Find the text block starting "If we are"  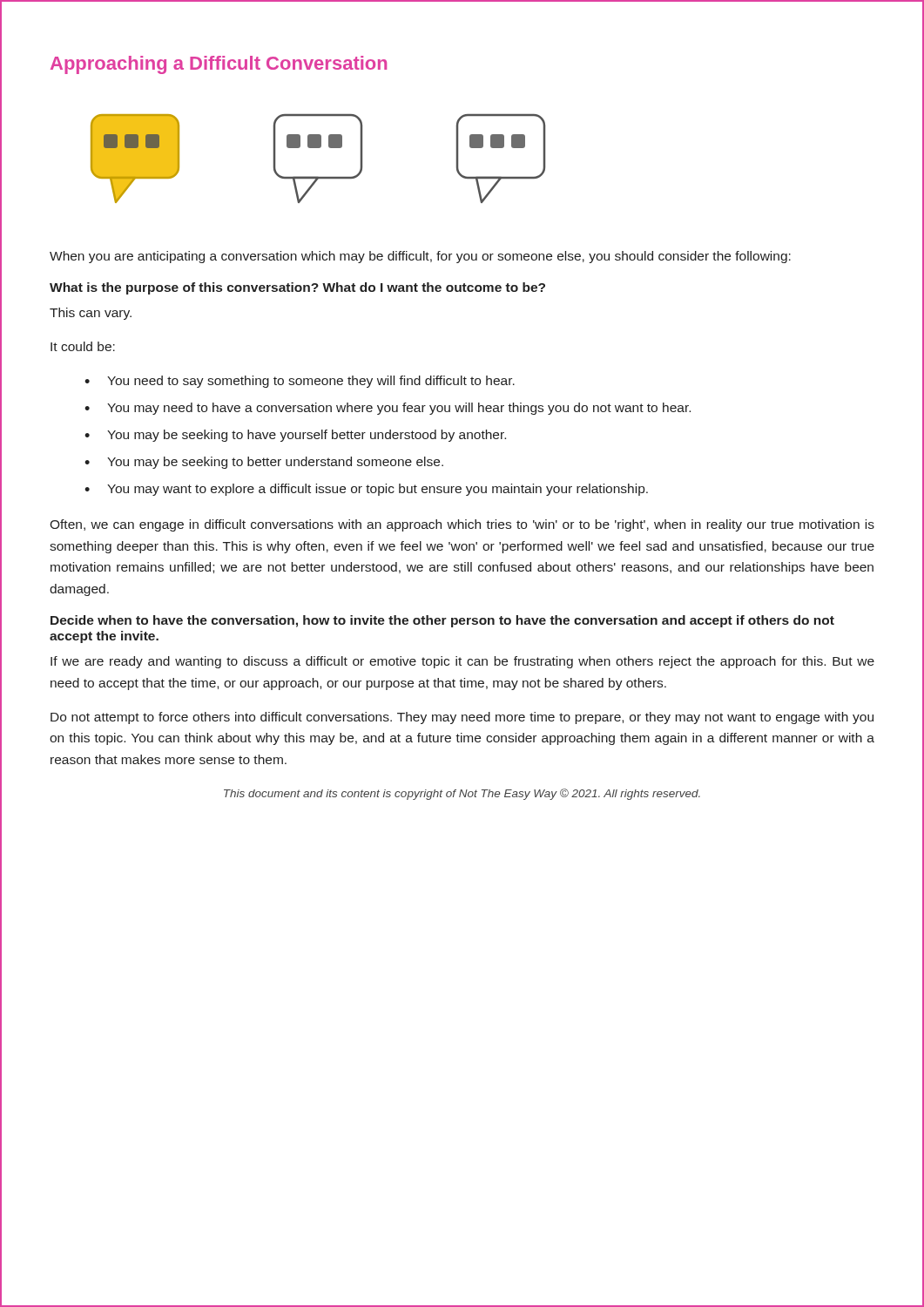[x=462, y=672]
